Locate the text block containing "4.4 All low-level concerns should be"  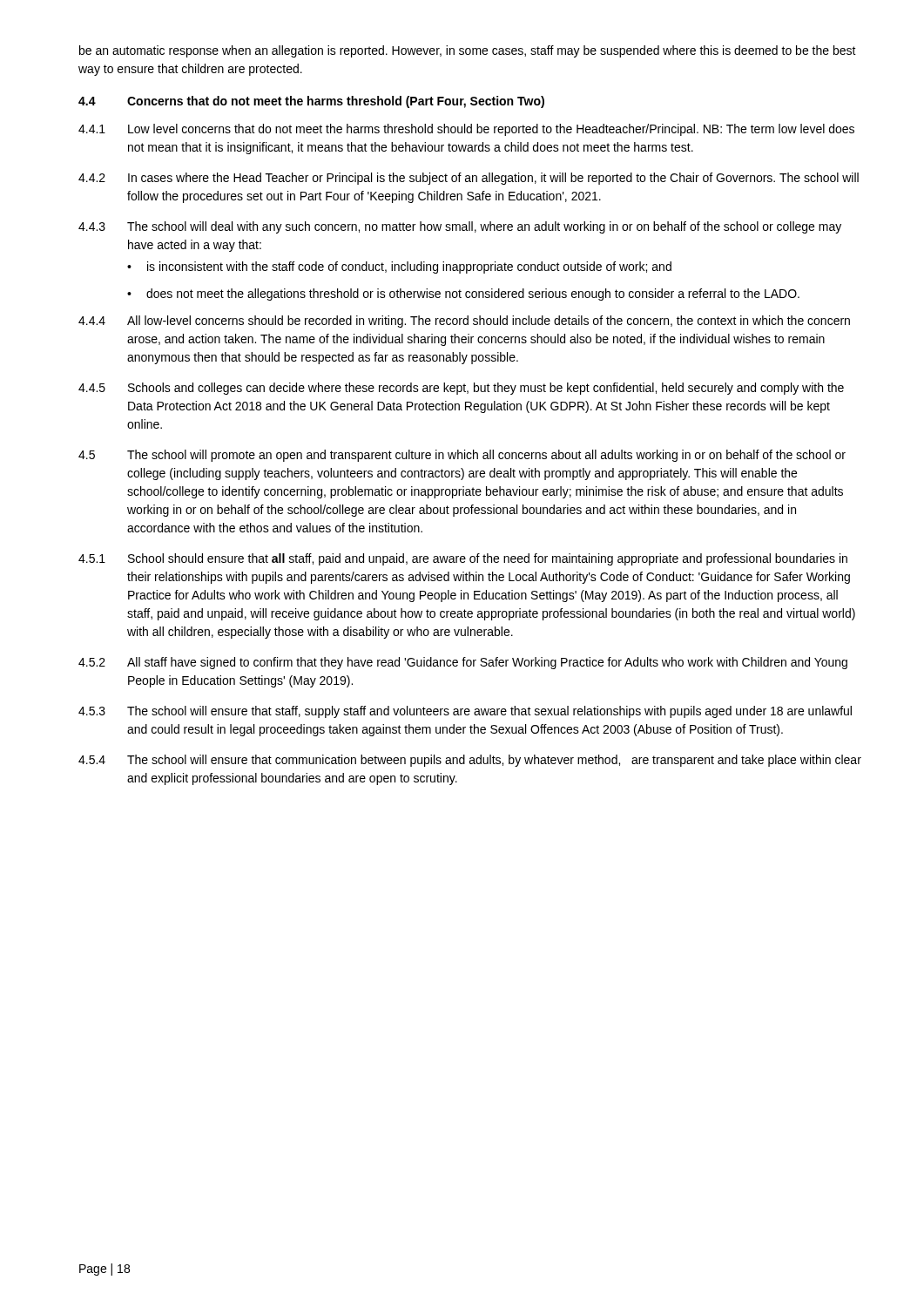470,339
